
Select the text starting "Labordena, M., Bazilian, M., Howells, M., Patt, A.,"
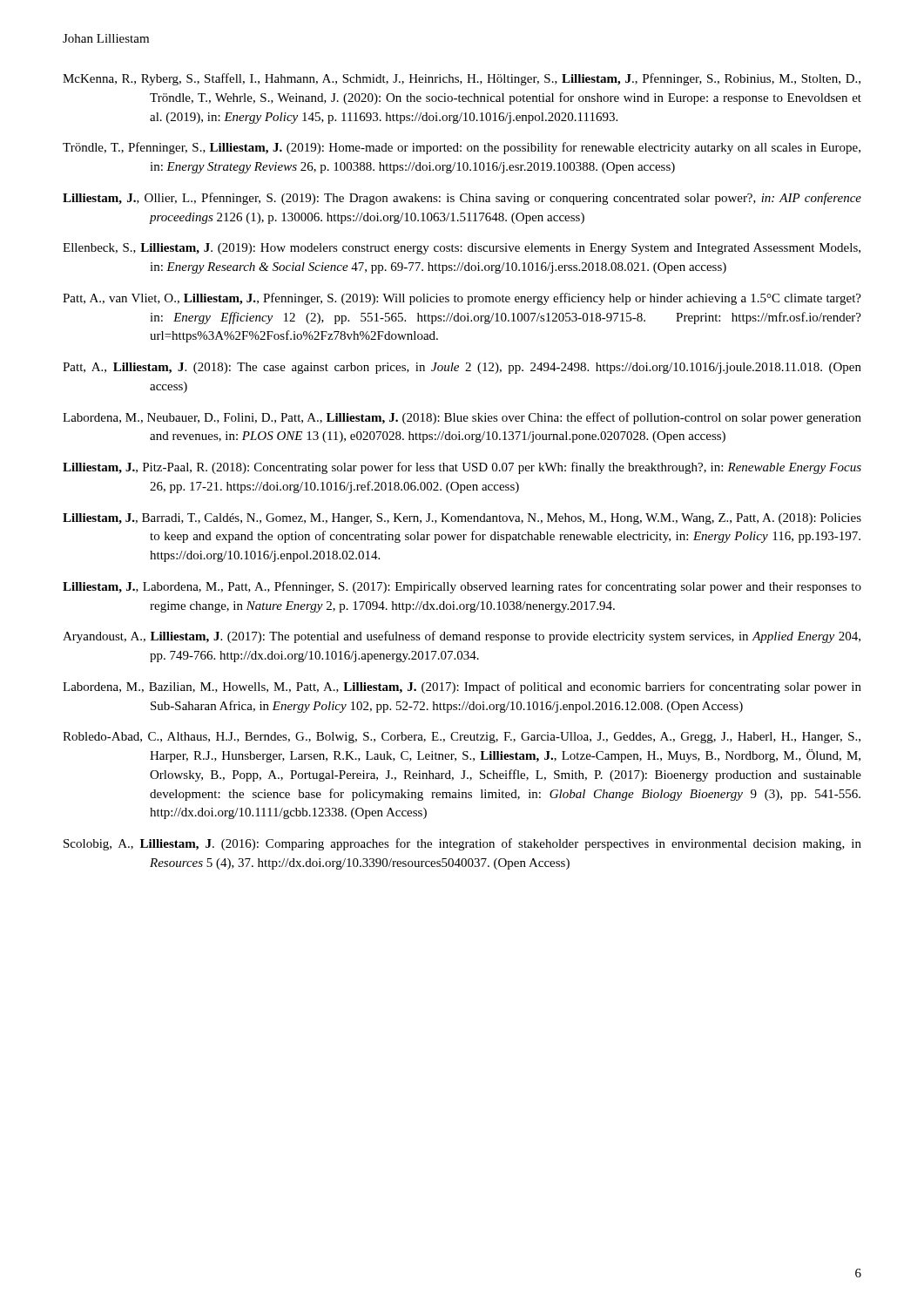pyautogui.click(x=462, y=696)
